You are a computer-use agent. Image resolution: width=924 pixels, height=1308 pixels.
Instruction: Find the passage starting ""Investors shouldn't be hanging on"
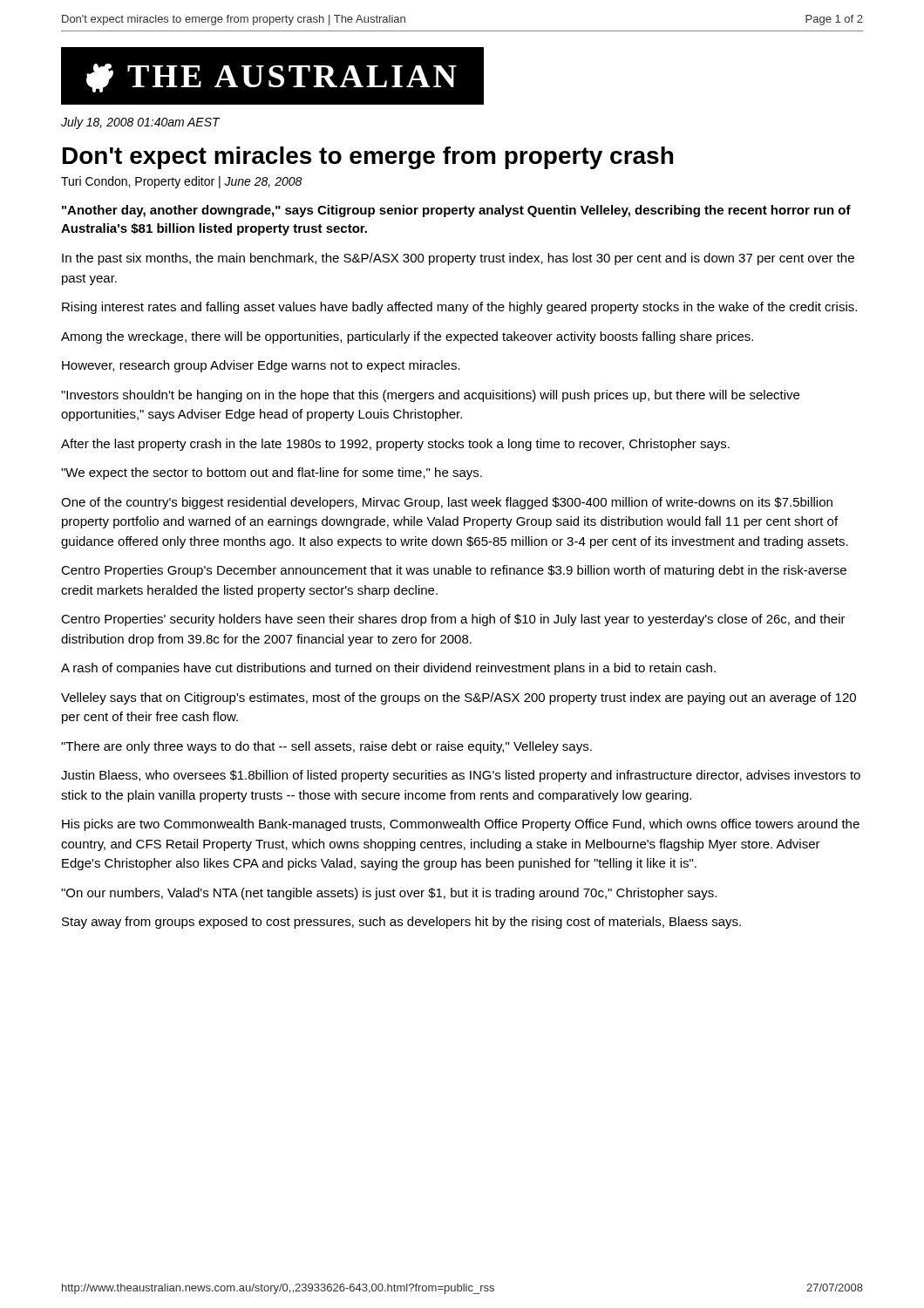tap(431, 404)
